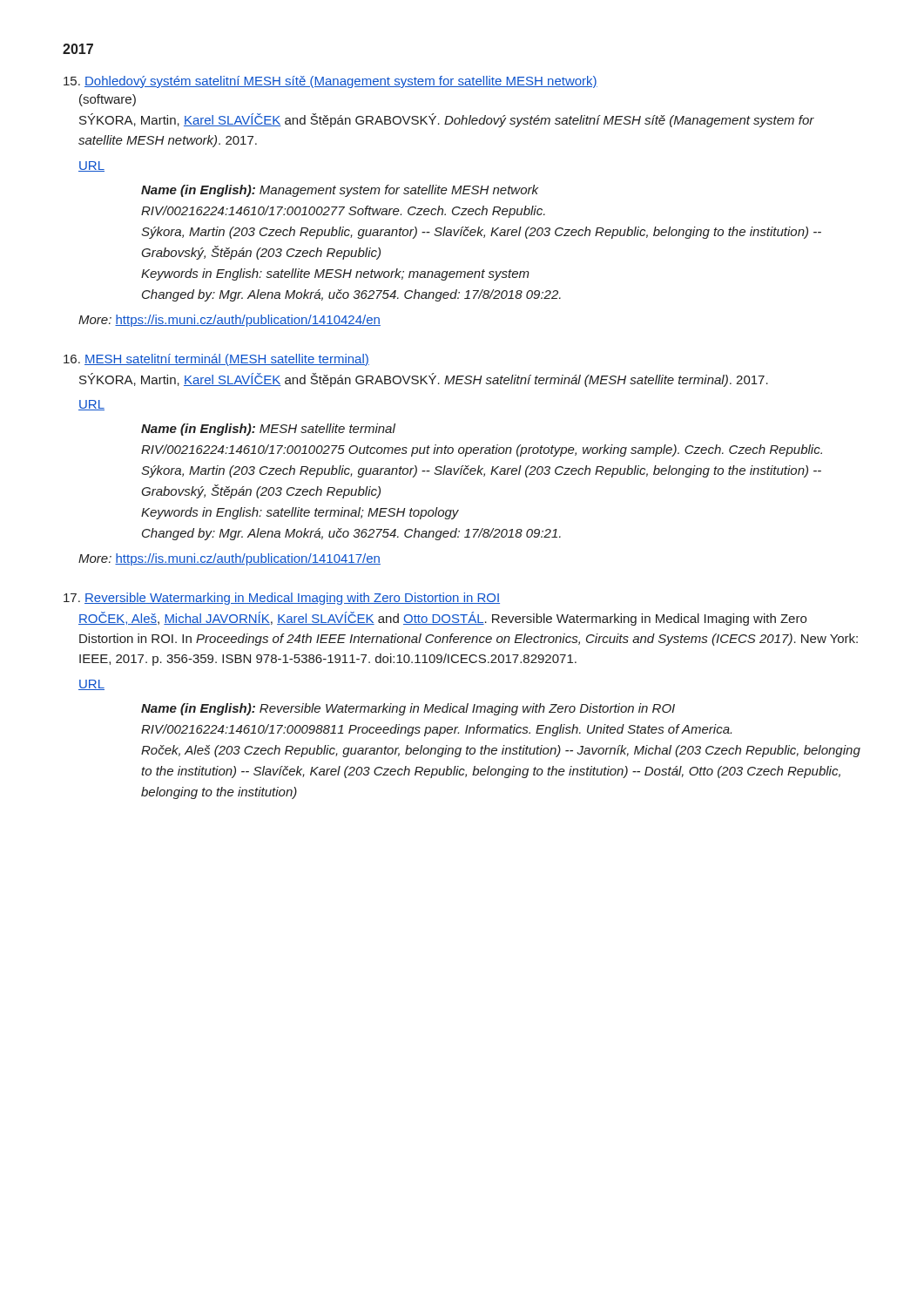Navigate to the region starting "More: https://is.muni.cz/auth/publication/1410424/en"
924x1307 pixels.
pyautogui.click(x=229, y=319)
